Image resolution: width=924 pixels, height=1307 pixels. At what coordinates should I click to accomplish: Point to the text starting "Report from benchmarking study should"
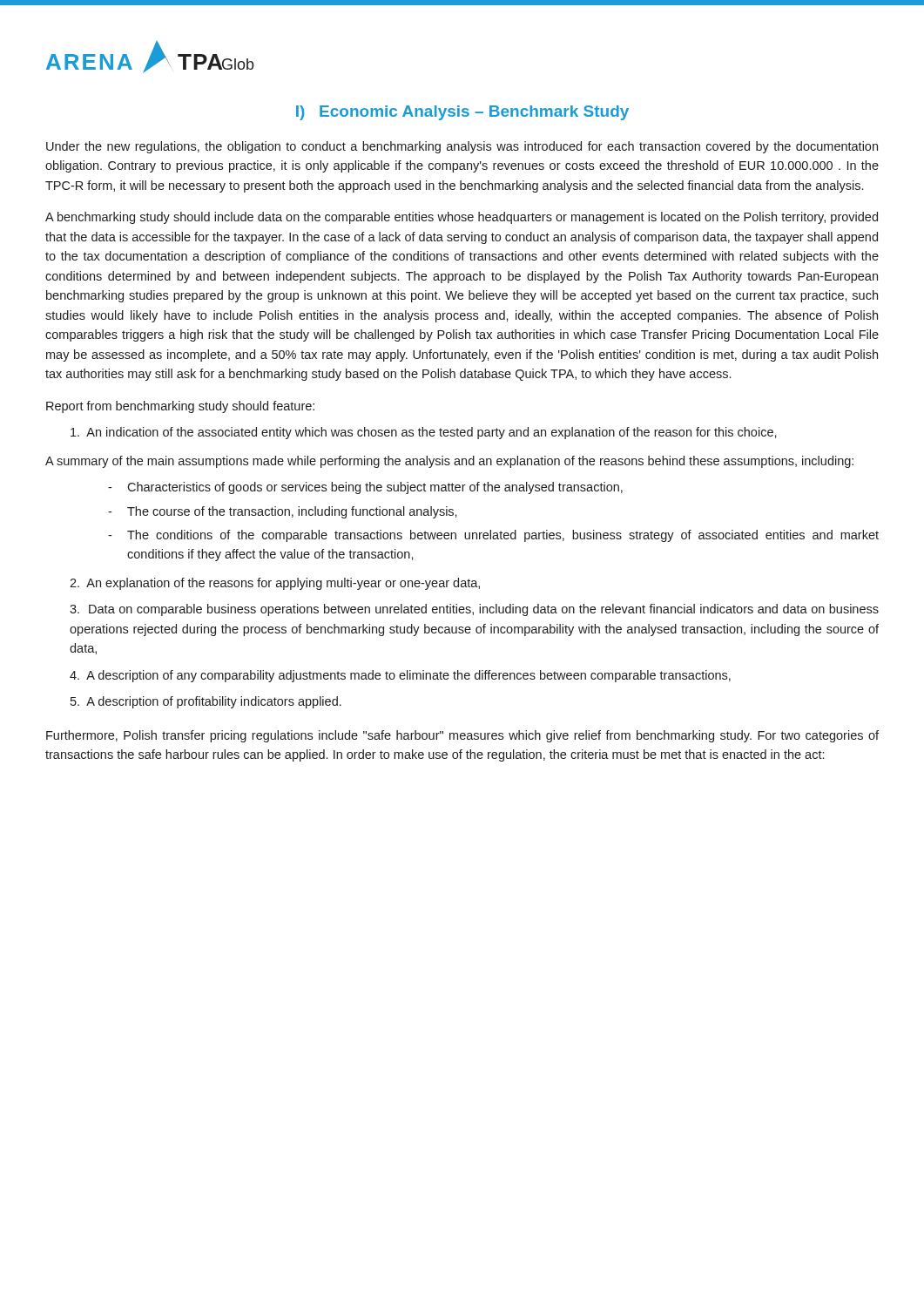point(180,406)
